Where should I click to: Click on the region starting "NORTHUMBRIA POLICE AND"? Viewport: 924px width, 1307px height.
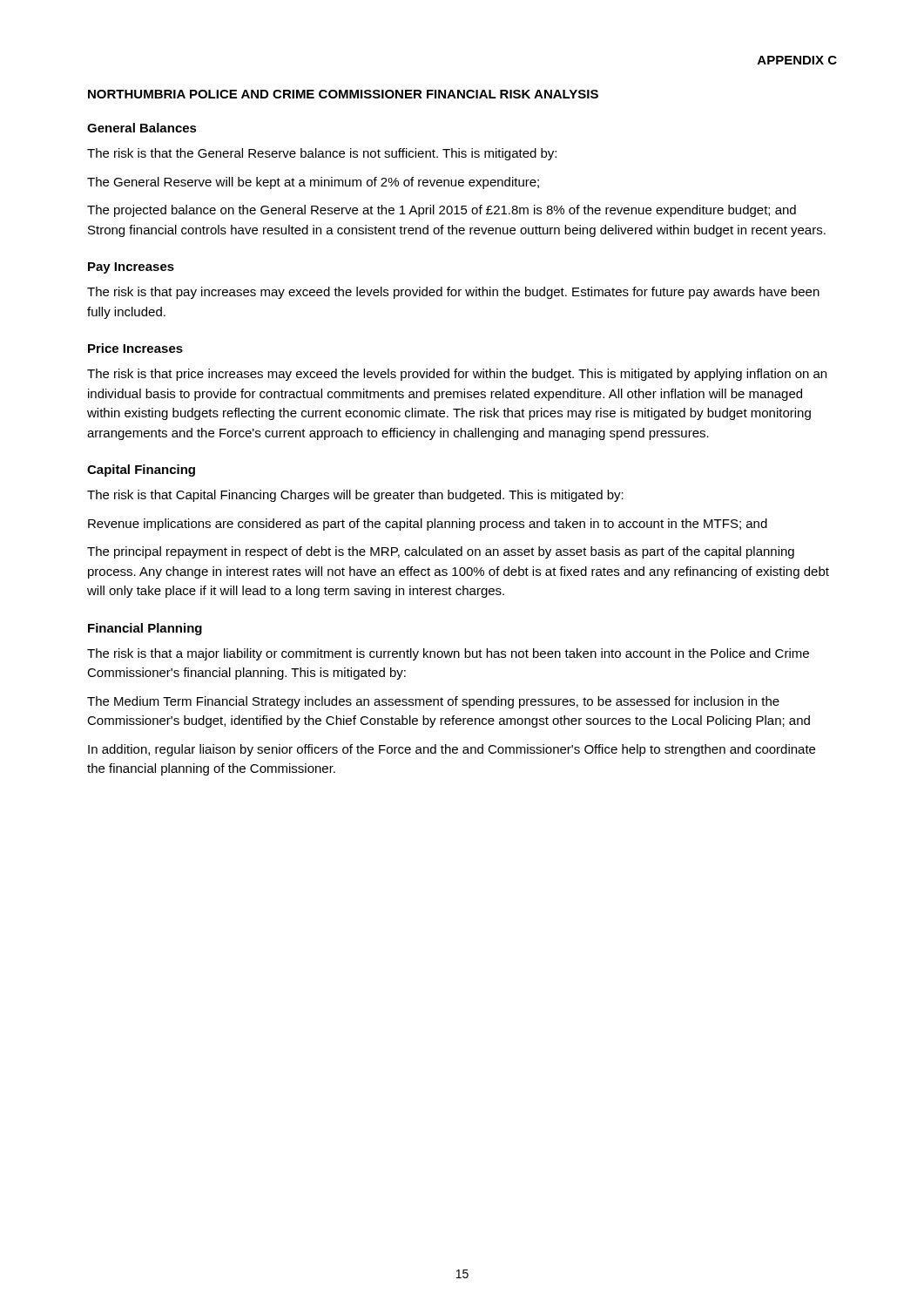[x=343, y=94]
